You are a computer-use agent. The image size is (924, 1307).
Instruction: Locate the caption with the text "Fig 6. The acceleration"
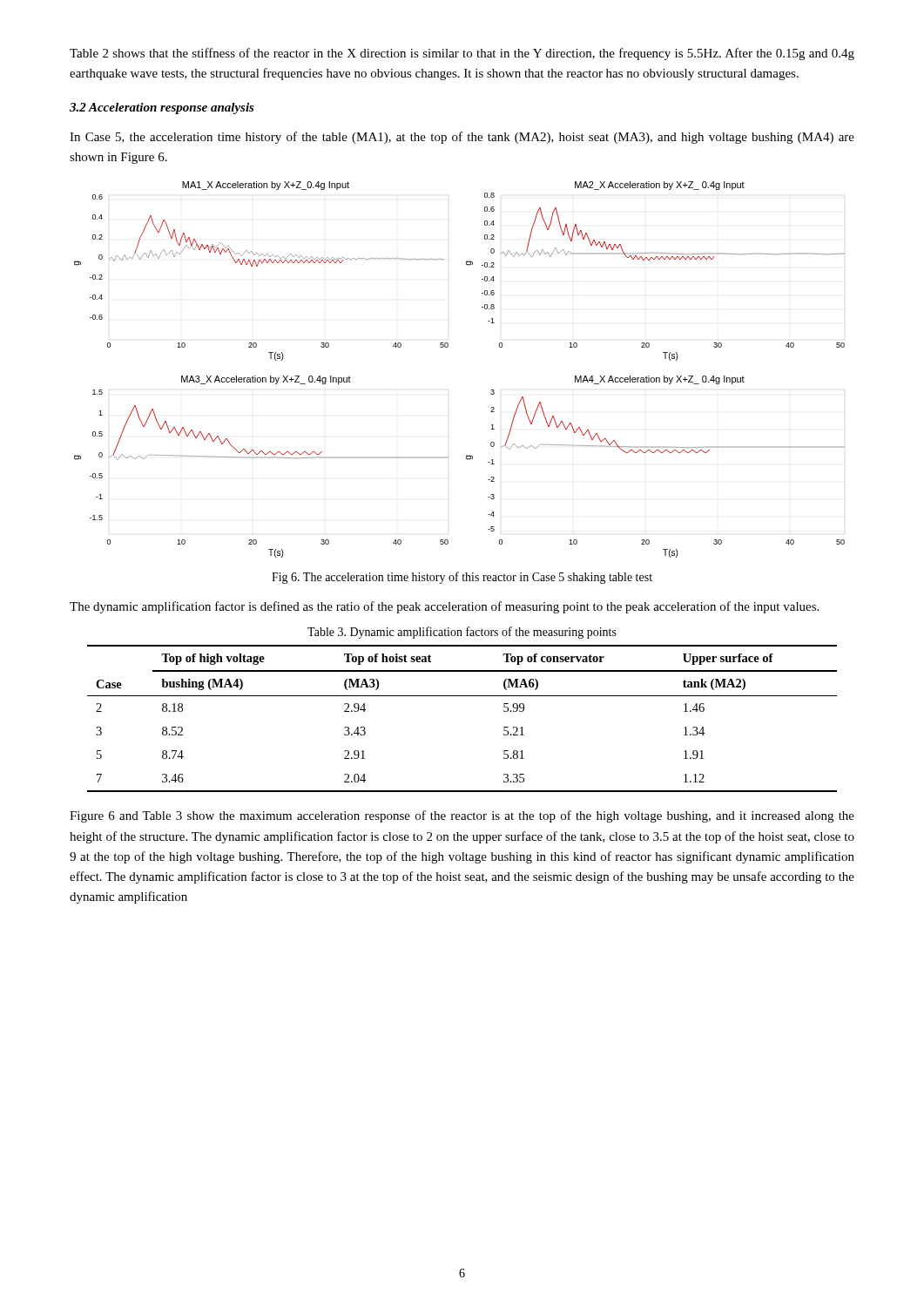[x=462, y=577]
